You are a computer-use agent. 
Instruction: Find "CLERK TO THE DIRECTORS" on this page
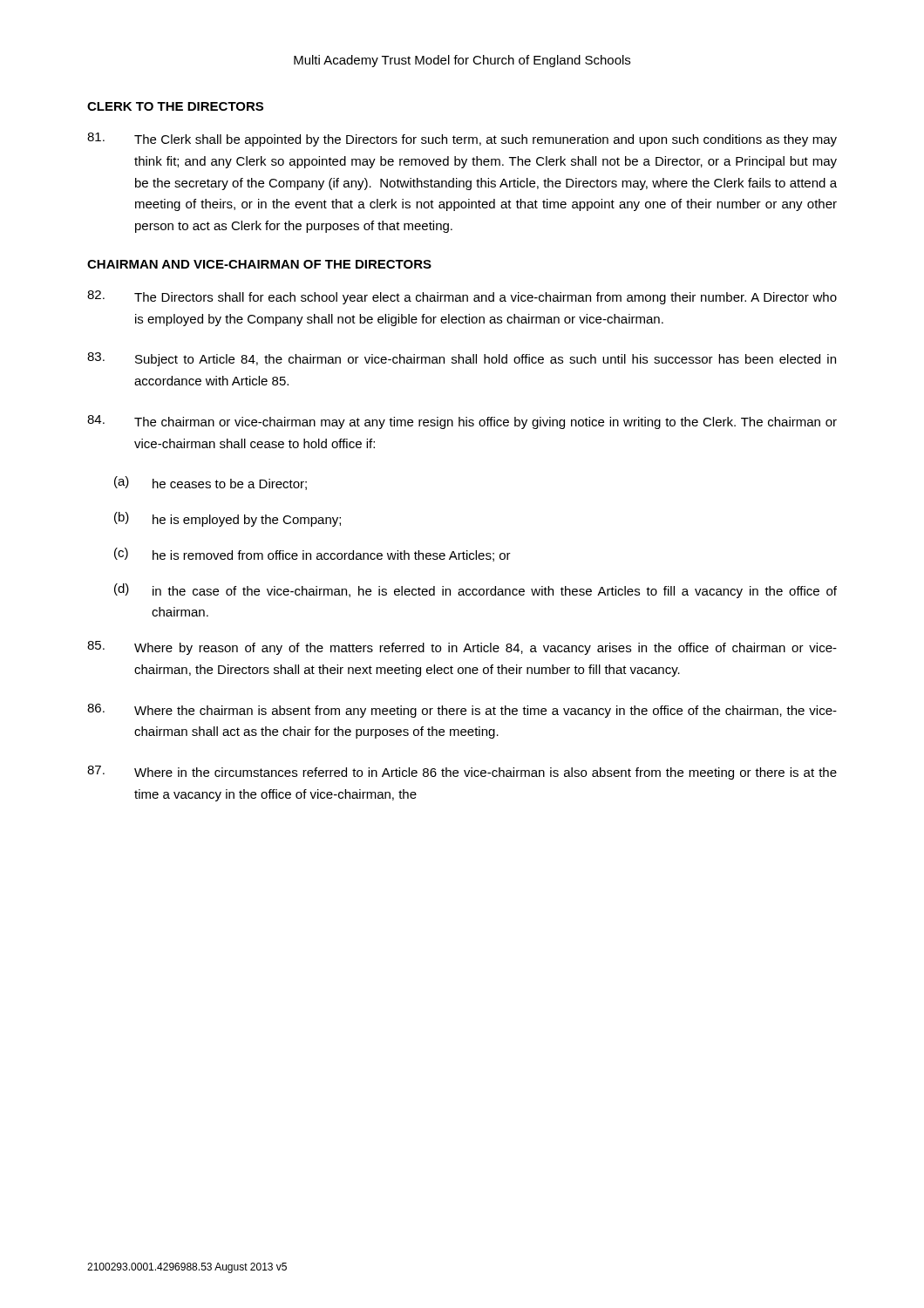point(176,106)
